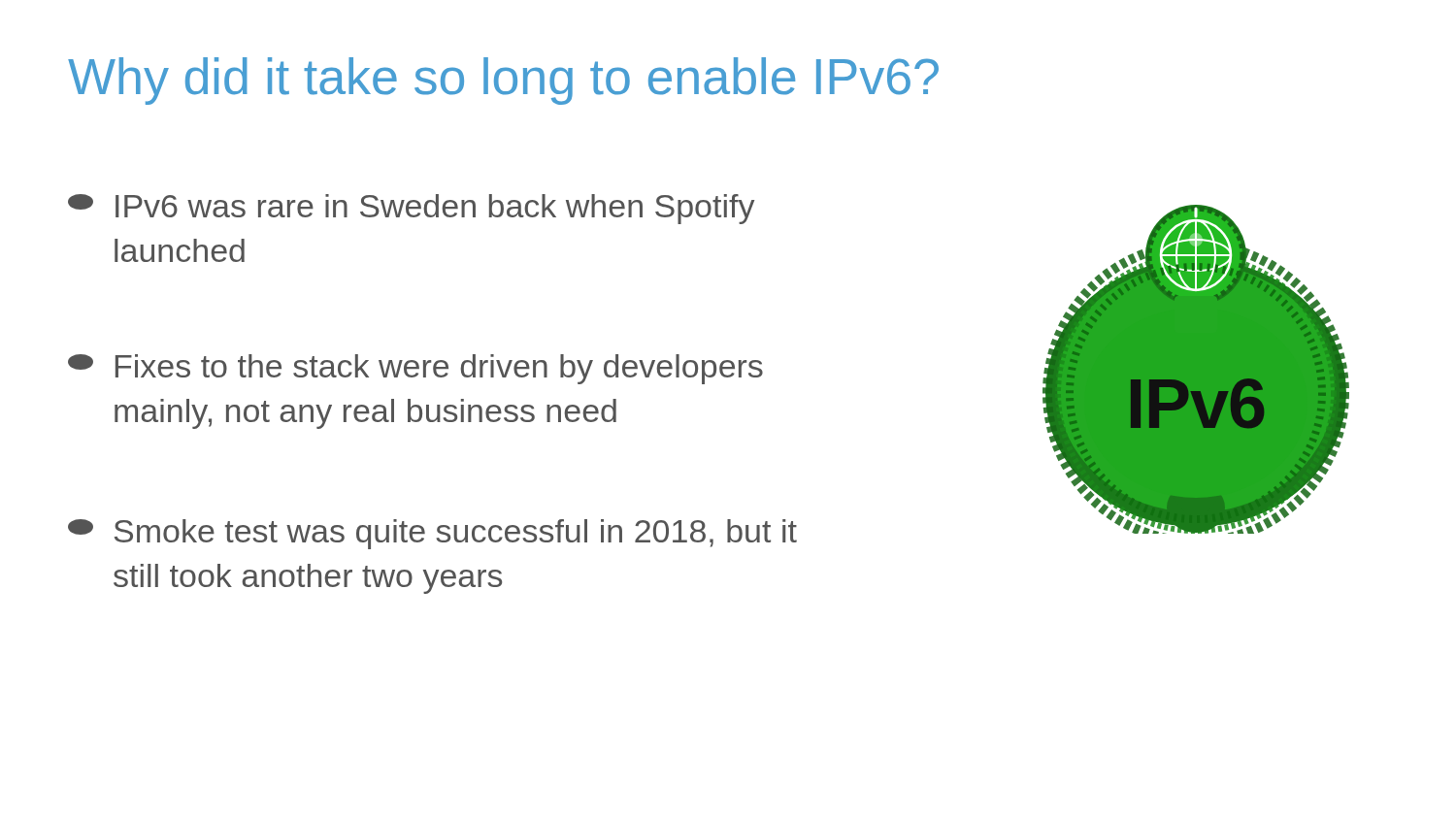Select the list item that reads "Fixes to the stack"
1456x819 pixels.
[416, 389]
